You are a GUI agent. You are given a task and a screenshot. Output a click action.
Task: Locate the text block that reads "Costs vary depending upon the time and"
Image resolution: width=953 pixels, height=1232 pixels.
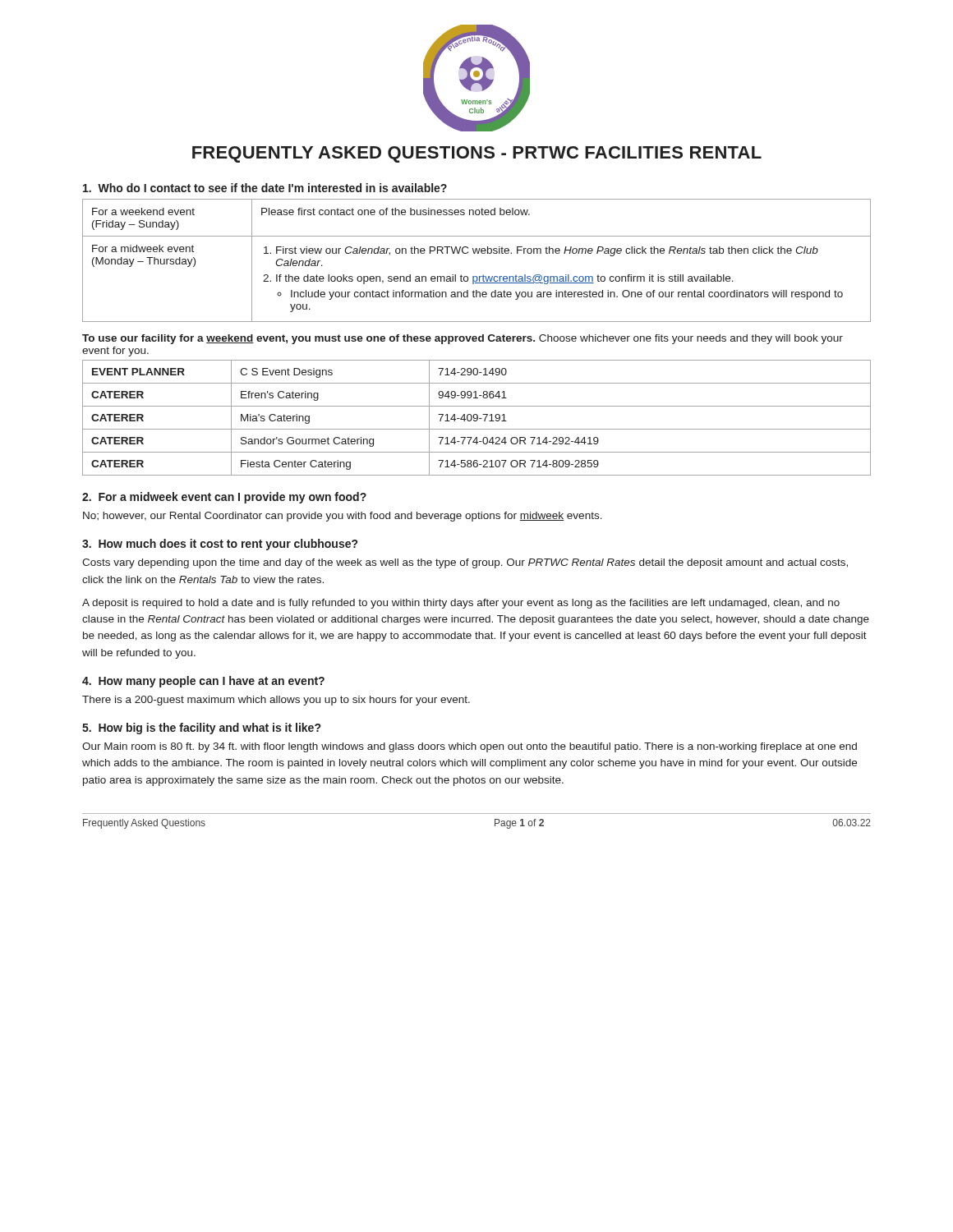[x=476, y=608]
